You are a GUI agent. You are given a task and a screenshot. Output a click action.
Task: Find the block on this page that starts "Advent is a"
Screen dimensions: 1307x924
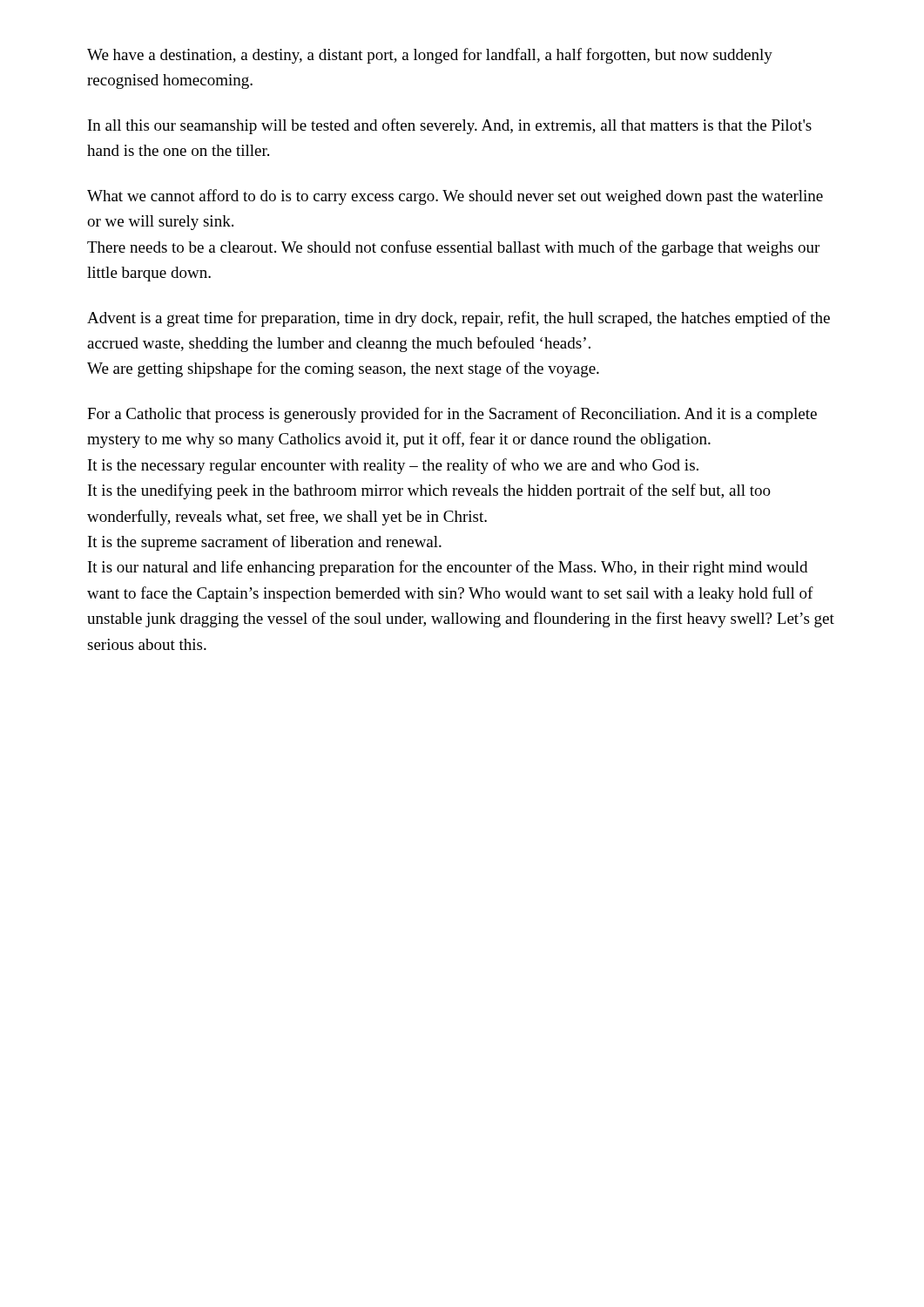(459, 343)
